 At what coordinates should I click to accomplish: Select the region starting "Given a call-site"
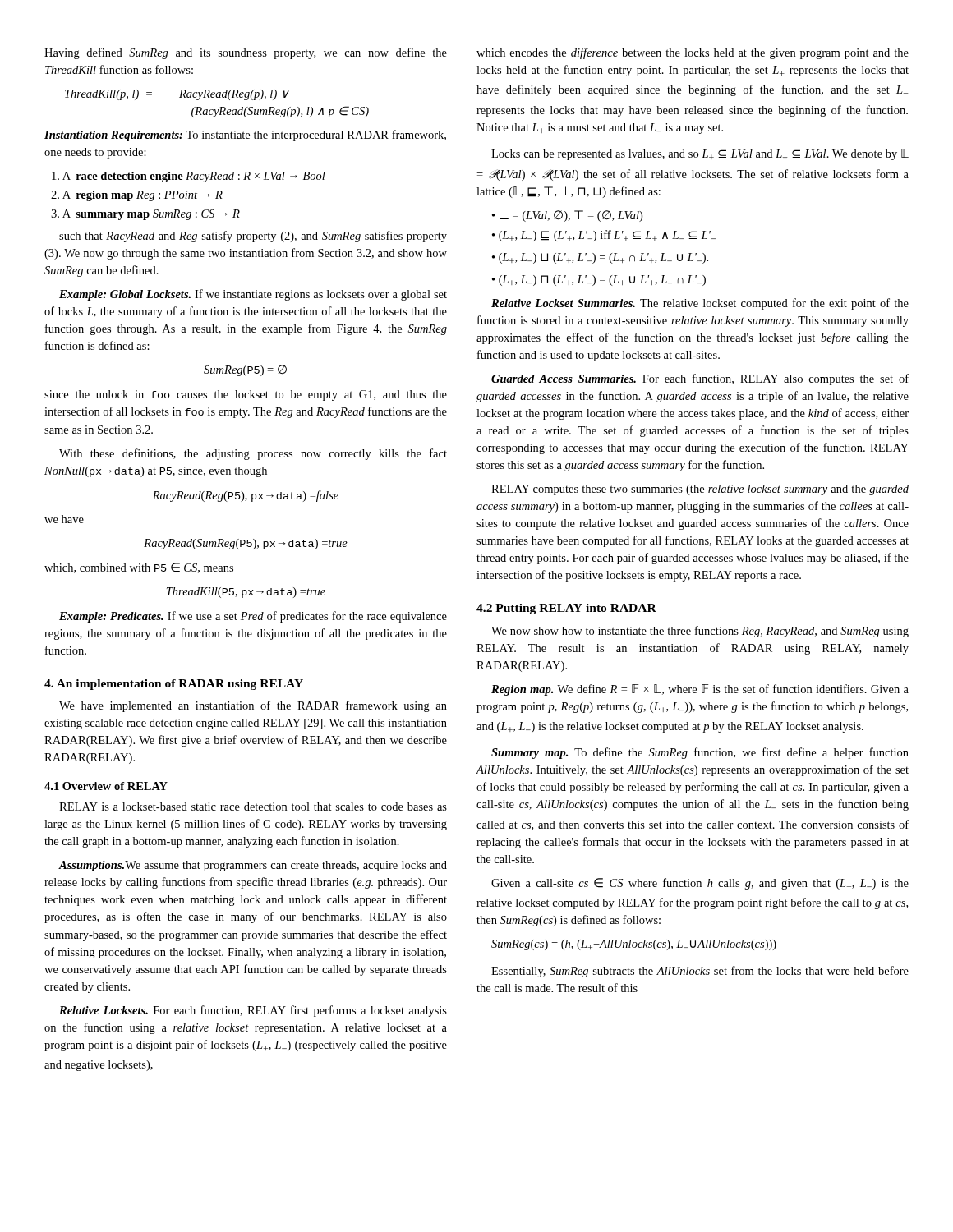[x=693, y=901]
